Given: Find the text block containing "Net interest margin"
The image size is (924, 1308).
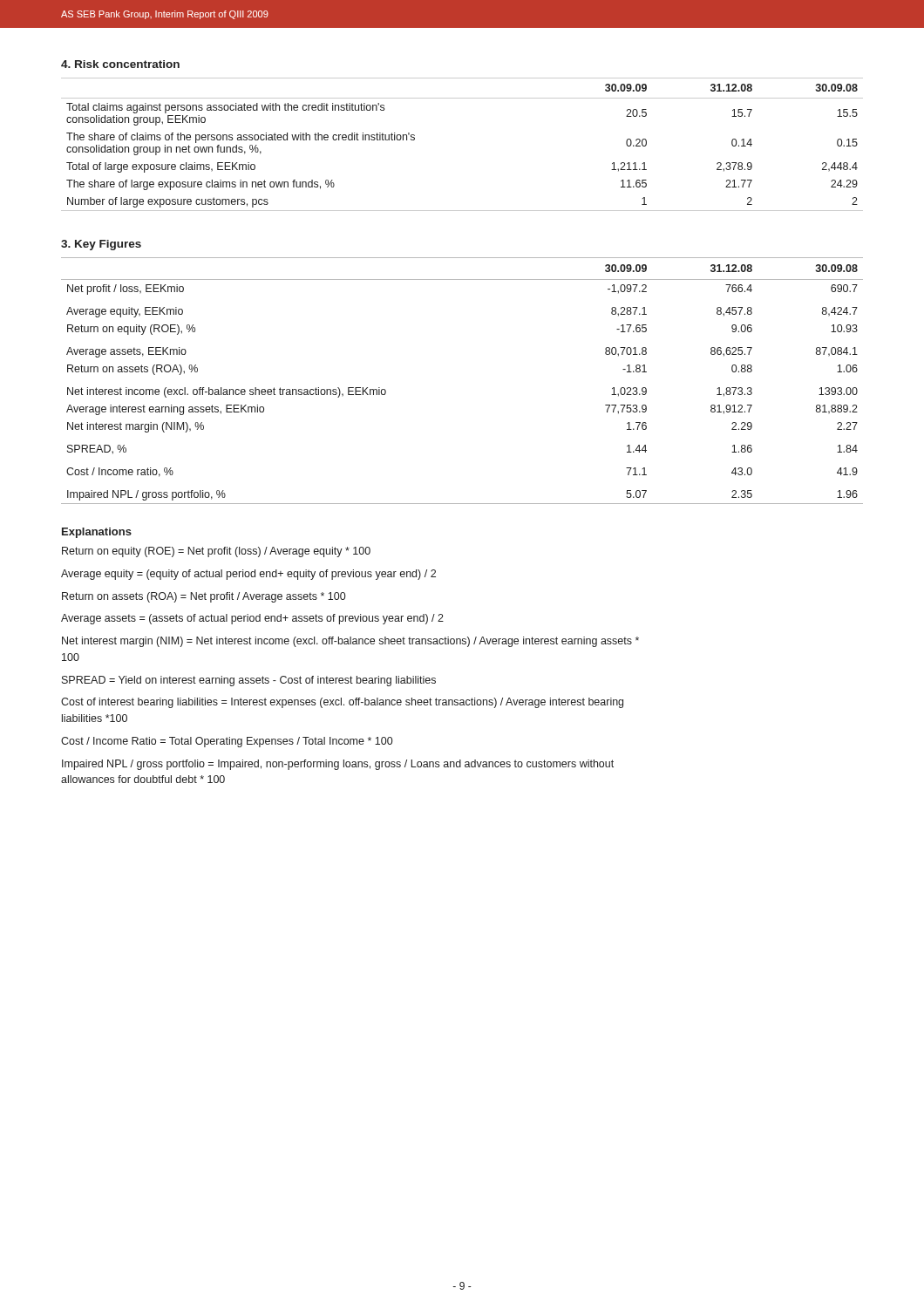Looking at the screenshot, I should pyautogui.click(x=350, y=649).
